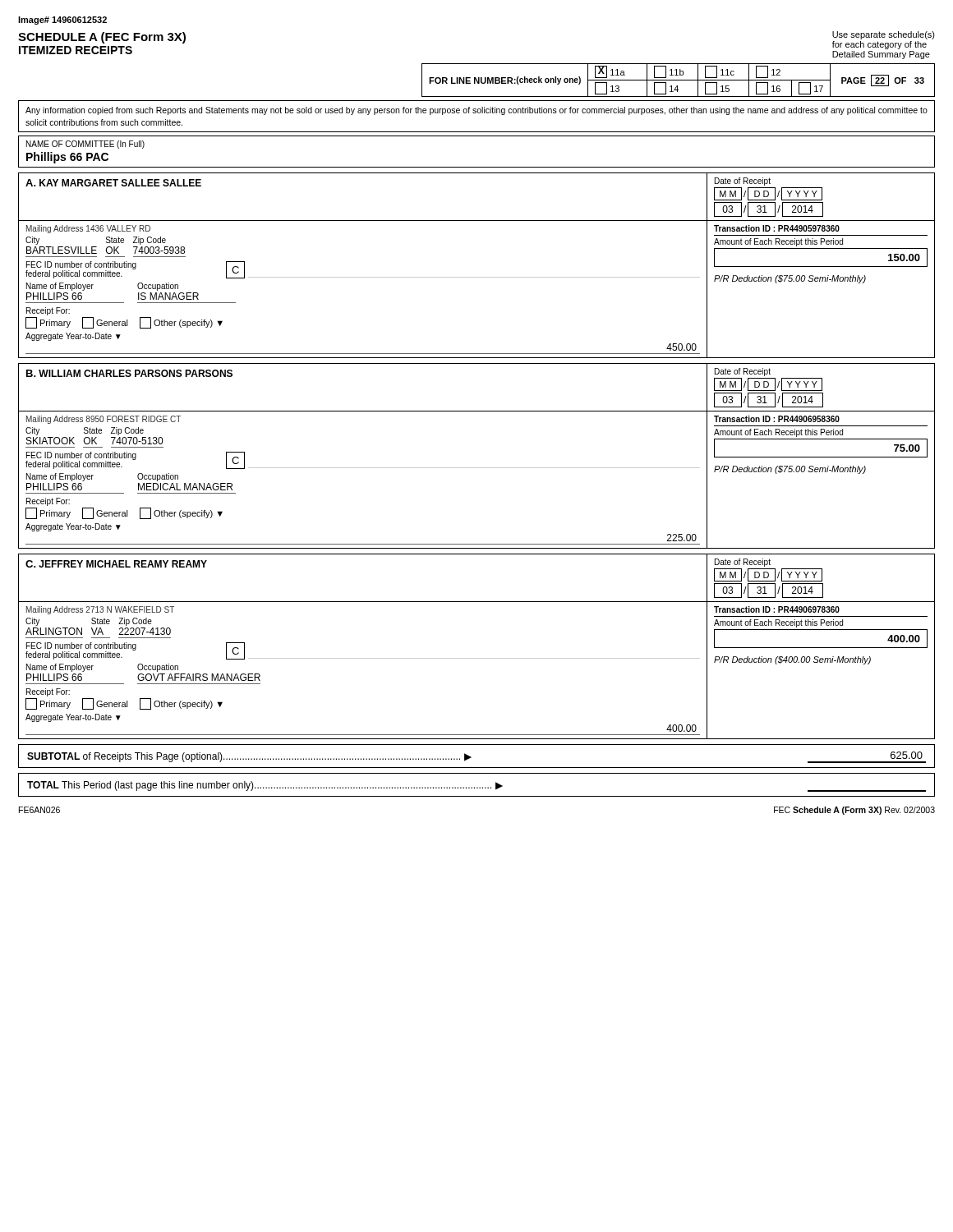The image size is (953, 1232).
Task: Click on the table containing "B. WILLIAM CHARLES"
Action: pyautogui.click(x=476, y=456)
